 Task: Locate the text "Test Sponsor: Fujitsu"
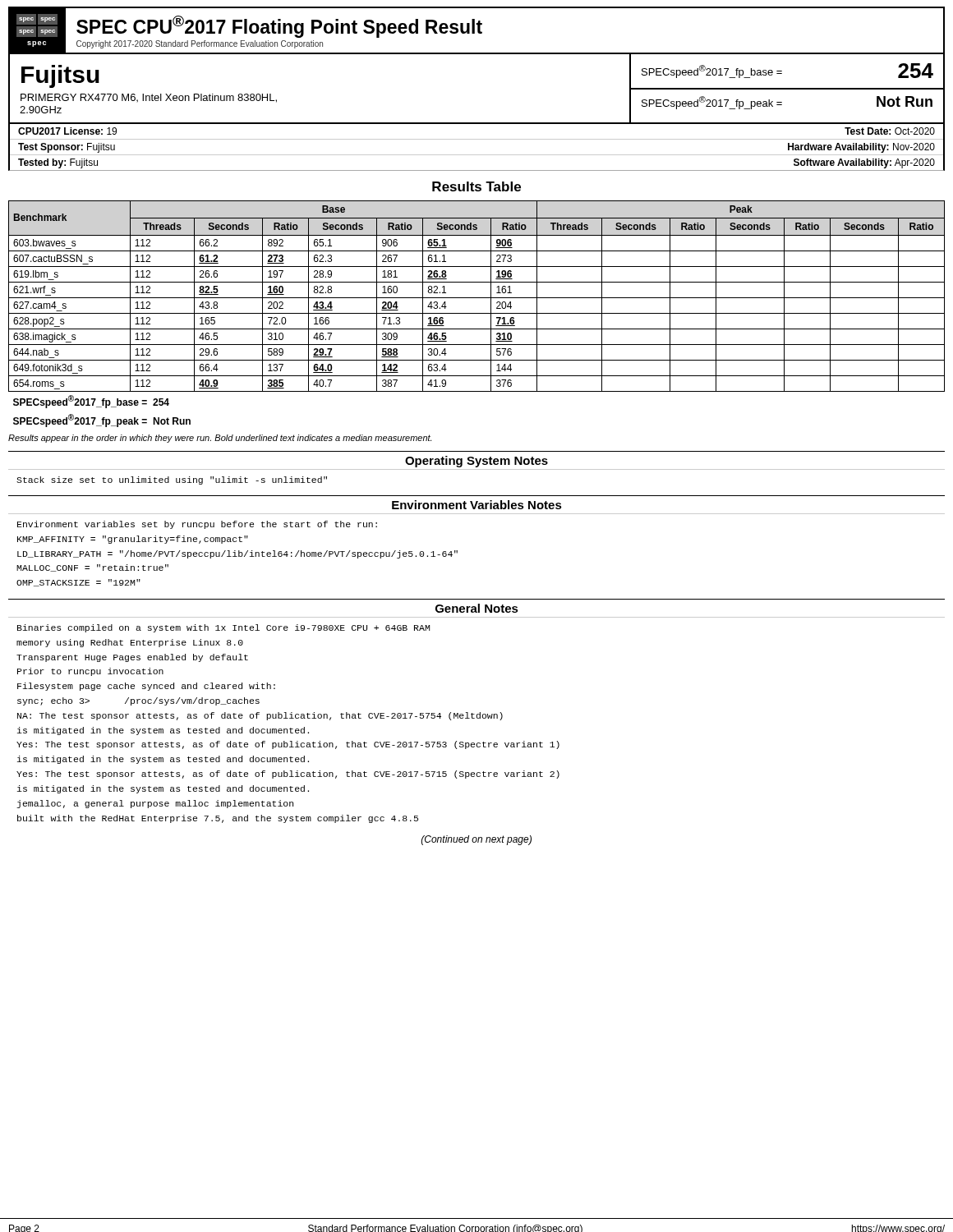coord(67,147)
